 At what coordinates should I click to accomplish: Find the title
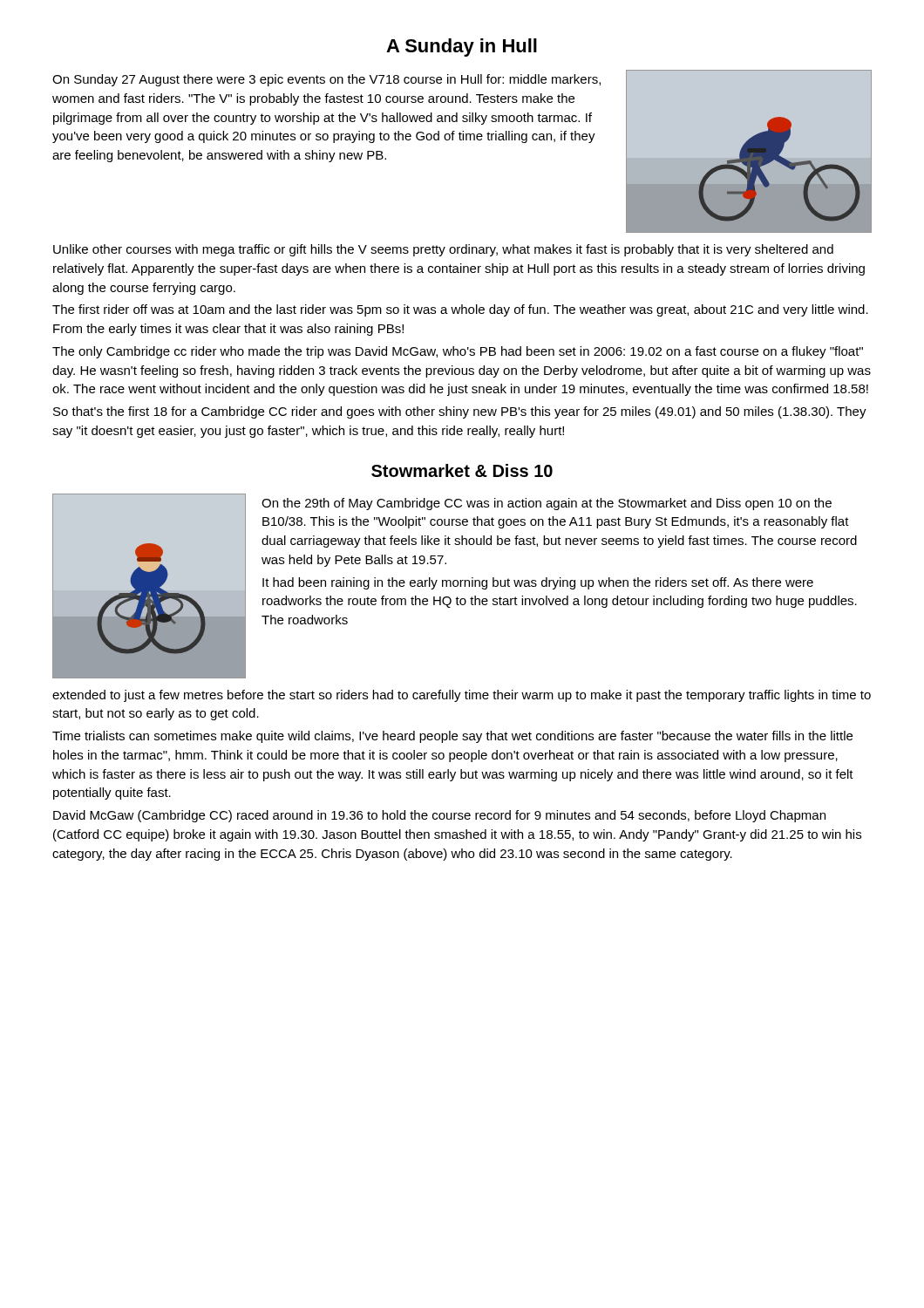click(462, 46)
